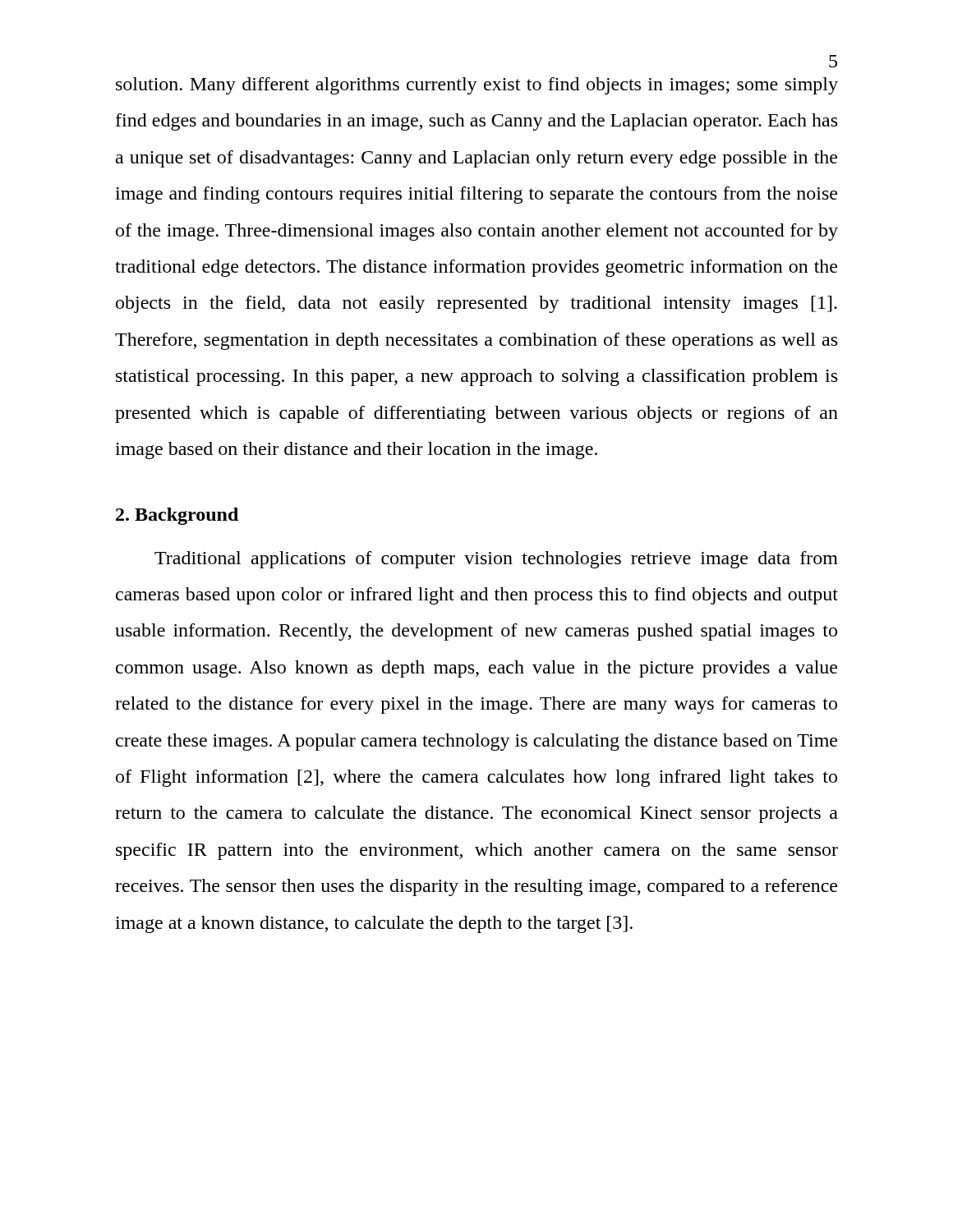Find a section header
The height and width of the screenshot is (1232, 953).
click(177, 514)
